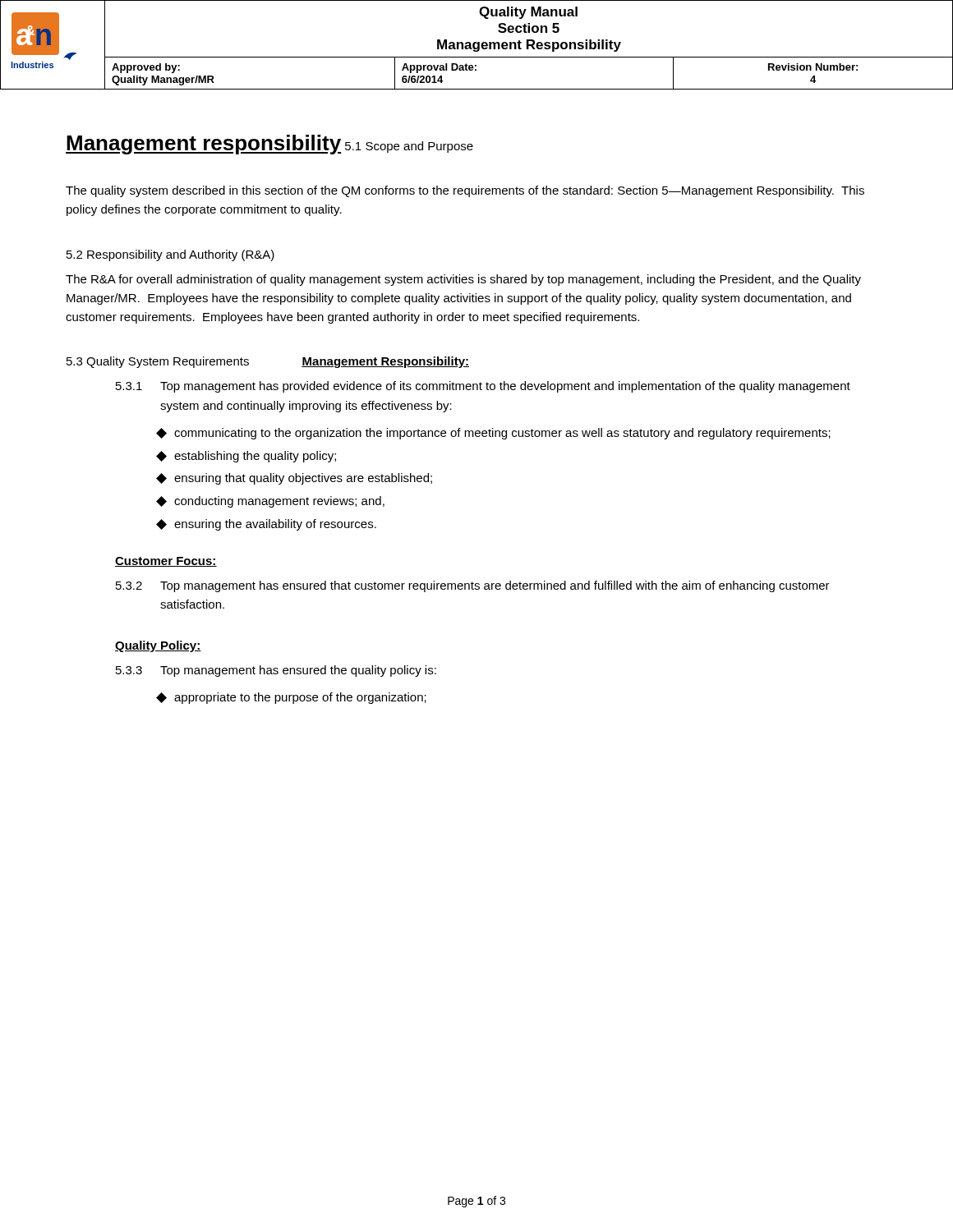
Task: Navigate to the passage starting "The R&A for overall administration"
Action: point(476,298)
